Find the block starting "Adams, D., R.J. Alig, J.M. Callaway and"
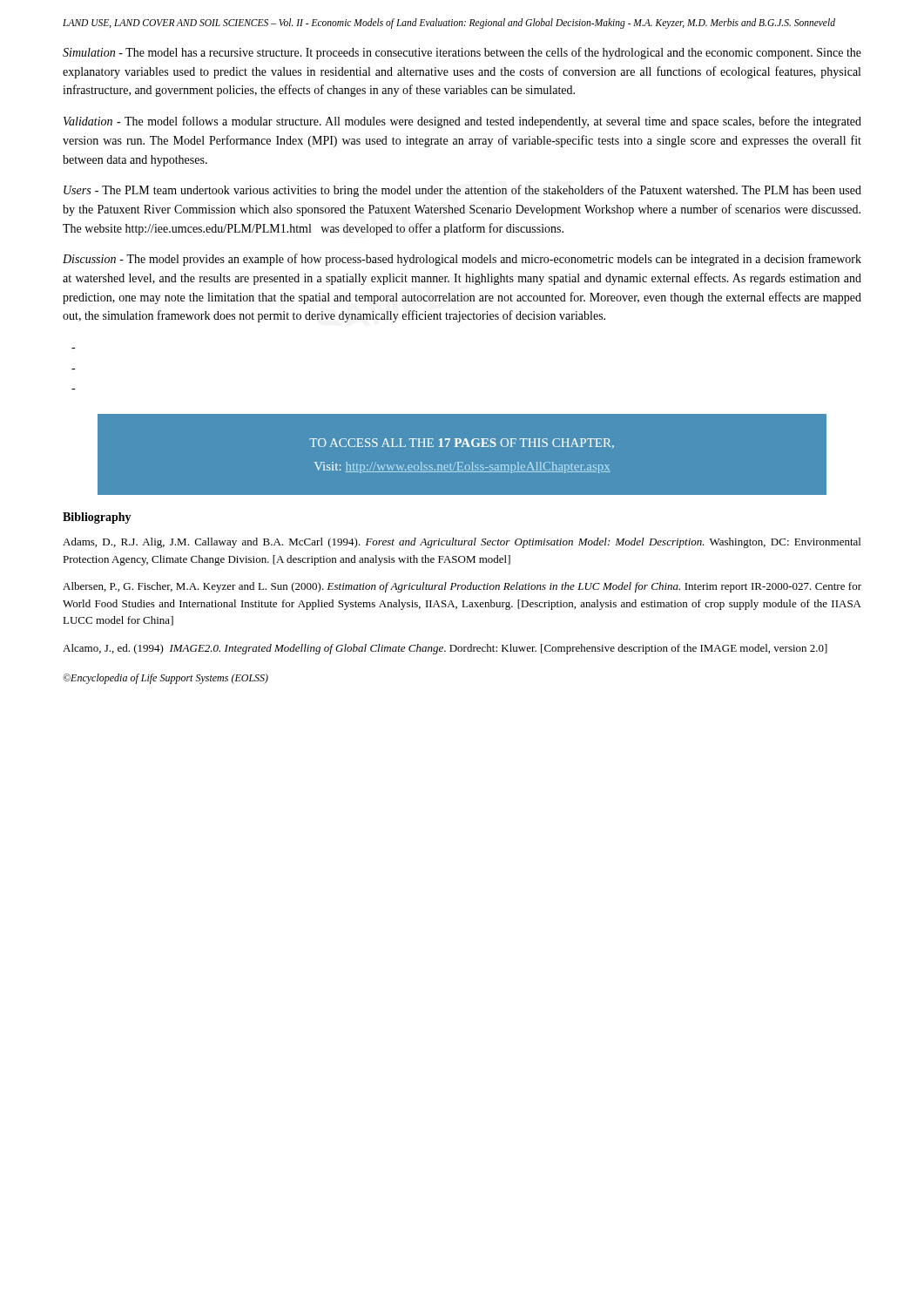The height and width of the screenshot is (1307, 924). pyautogui.click(x=462, y=550)
